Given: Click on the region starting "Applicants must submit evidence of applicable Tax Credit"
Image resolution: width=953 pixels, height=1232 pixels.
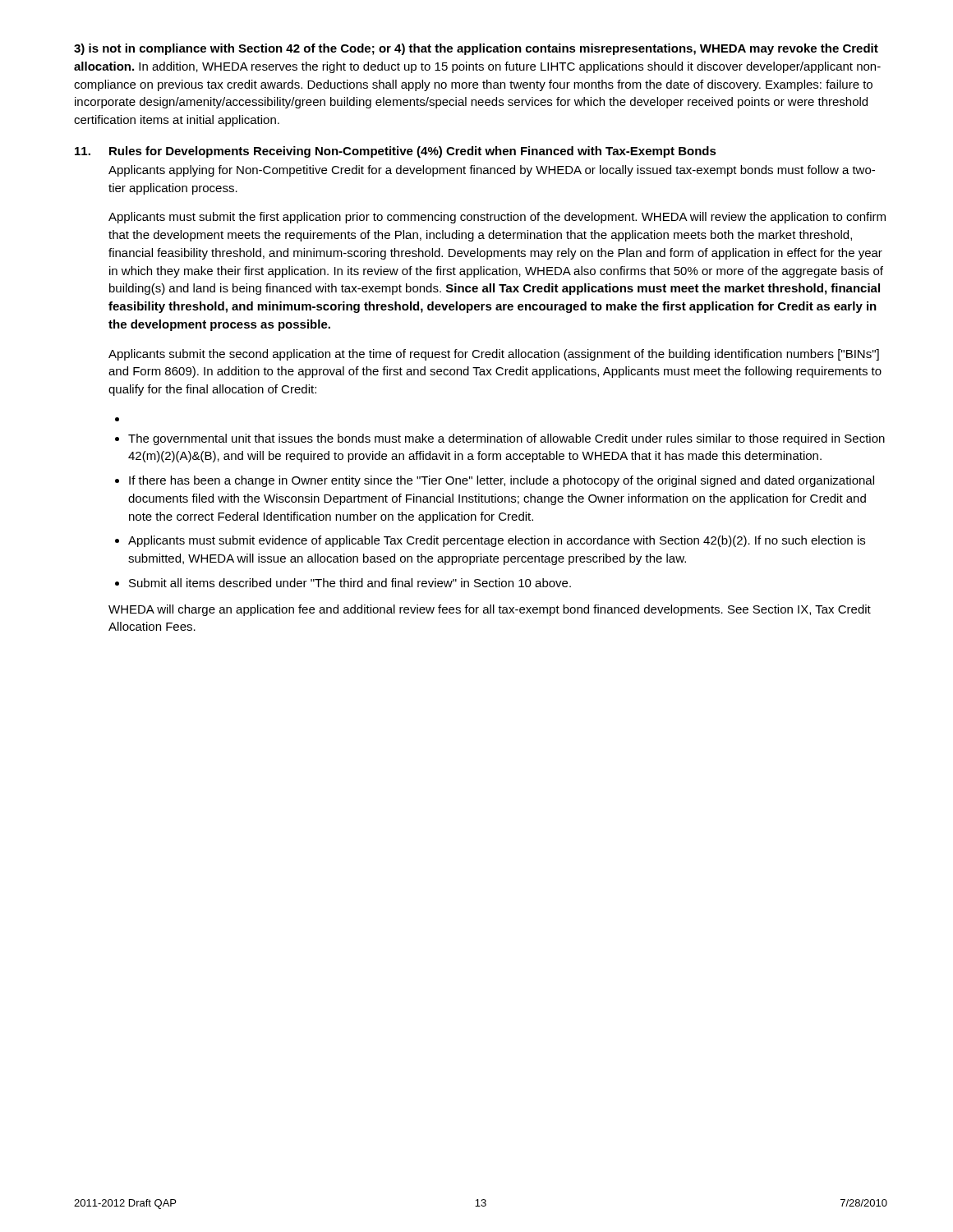Looking at the screenshot, I should tap(497, 549).
